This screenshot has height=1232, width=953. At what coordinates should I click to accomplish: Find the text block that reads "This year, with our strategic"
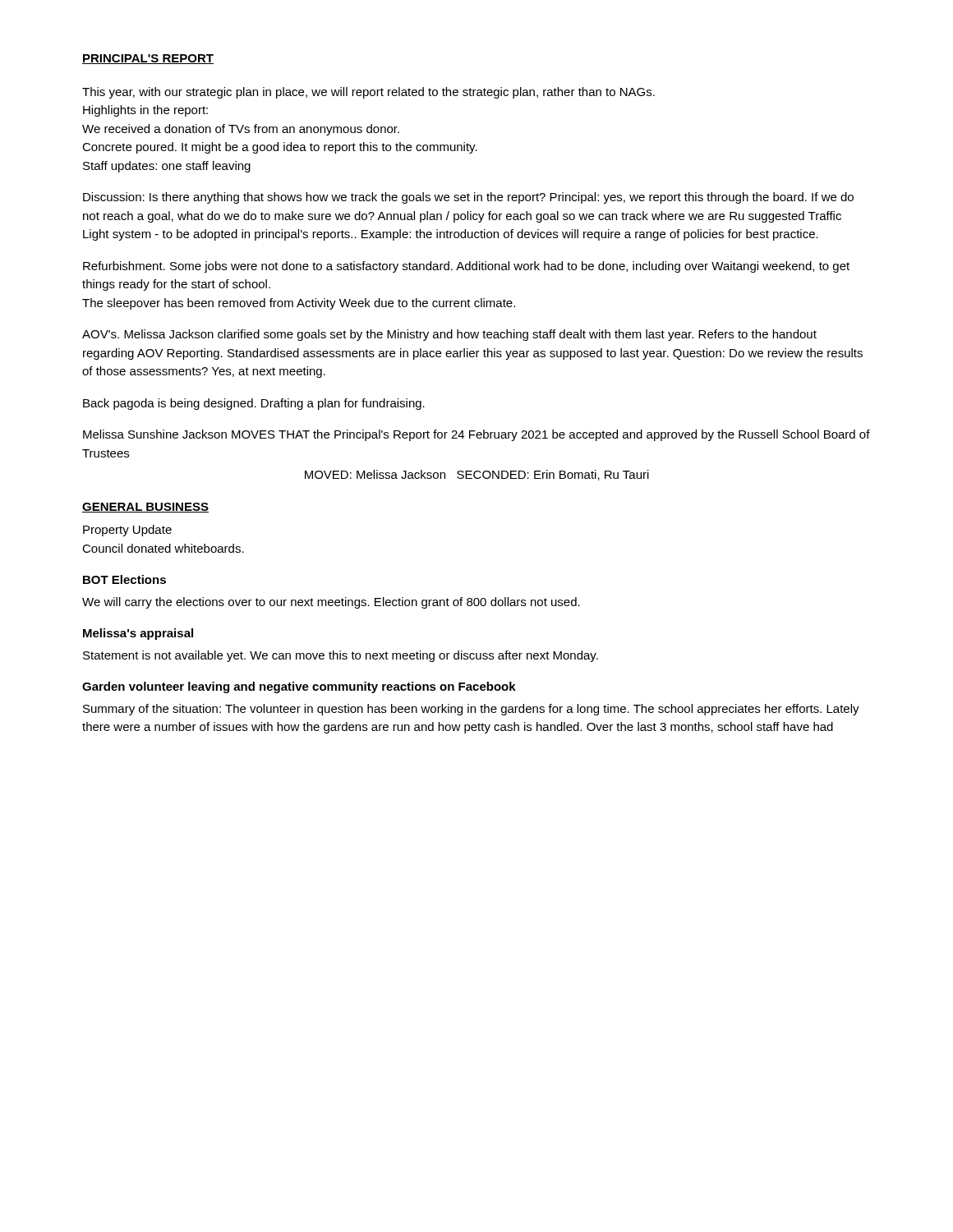pyautogui.click(x=369, y=128)
